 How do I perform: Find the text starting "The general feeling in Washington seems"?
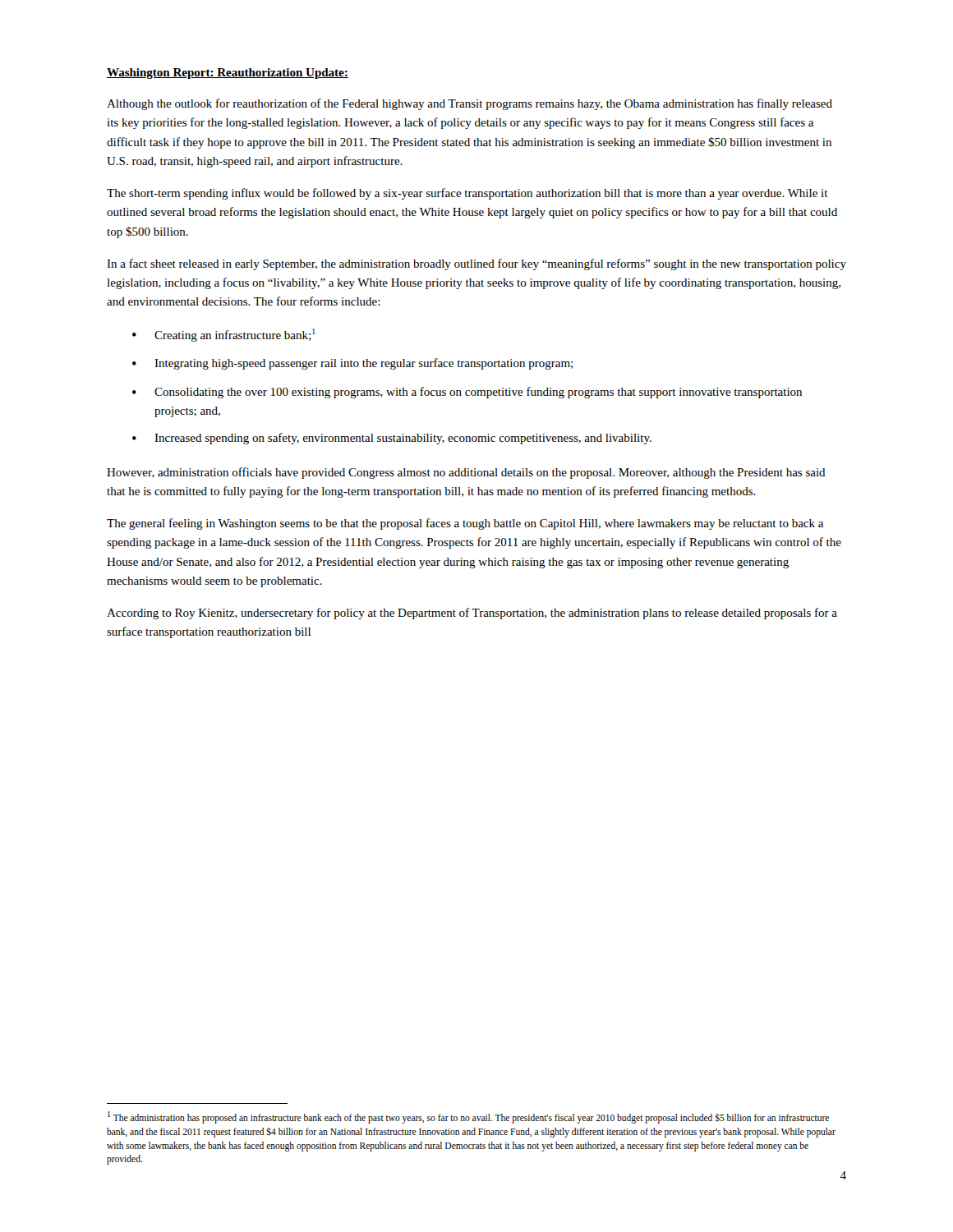coord(474,552)
